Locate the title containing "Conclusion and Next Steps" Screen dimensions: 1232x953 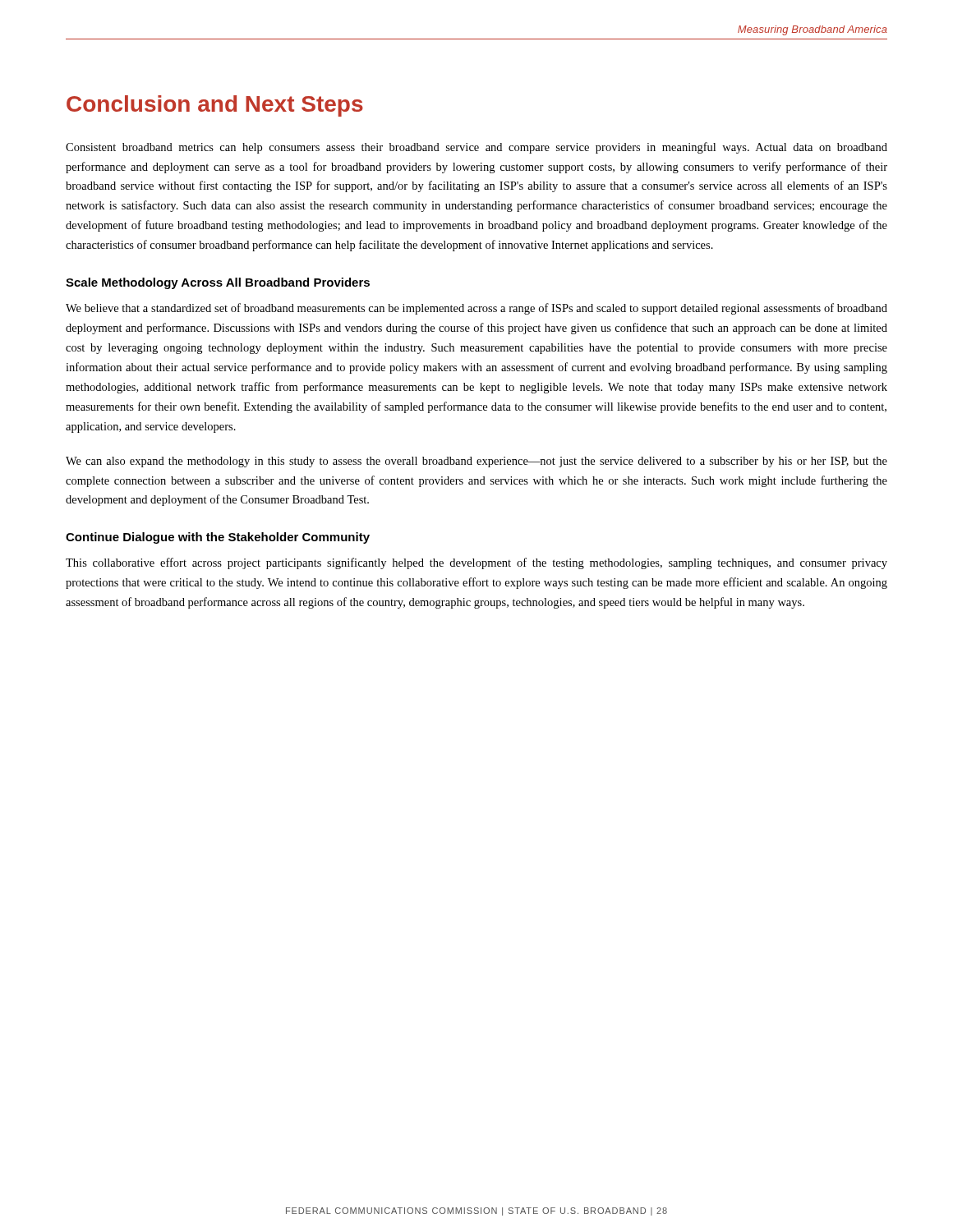(215, 104)
